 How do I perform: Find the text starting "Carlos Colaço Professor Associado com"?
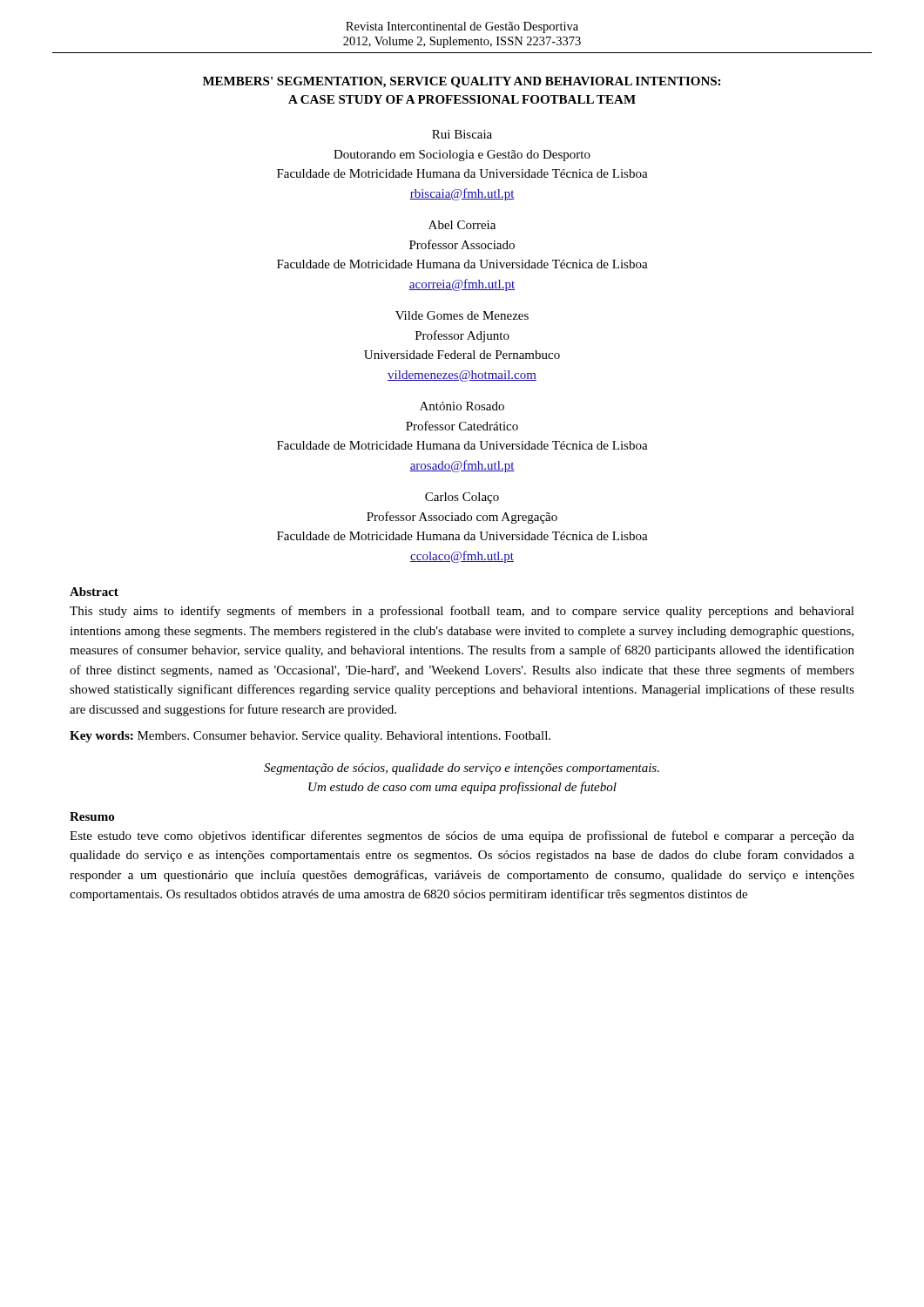click(x=462, y=526)
